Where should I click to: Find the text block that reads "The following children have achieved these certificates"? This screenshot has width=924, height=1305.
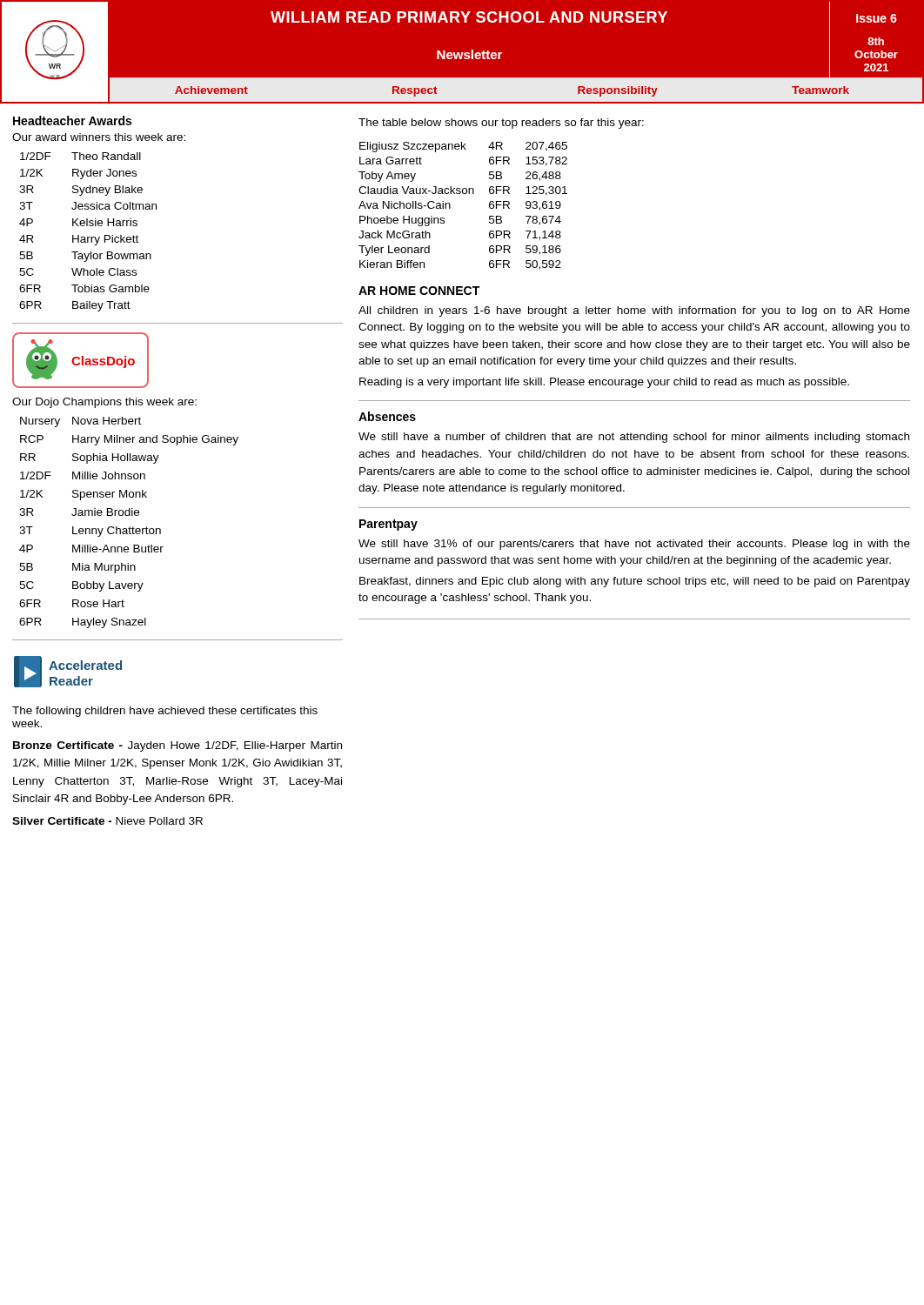165,717
